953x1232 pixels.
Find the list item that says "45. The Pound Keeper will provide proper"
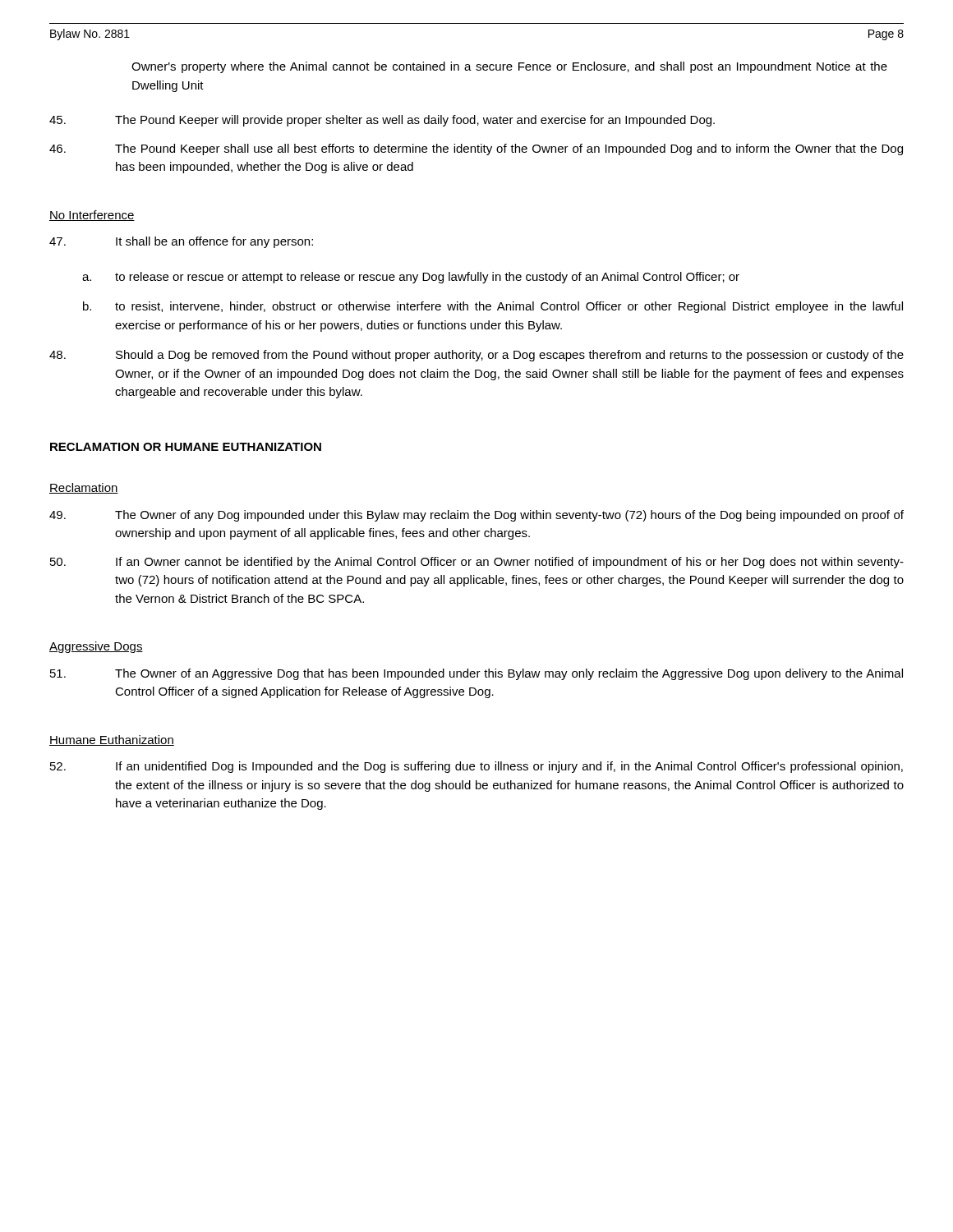pyautogui.click(x=476, y=120)
